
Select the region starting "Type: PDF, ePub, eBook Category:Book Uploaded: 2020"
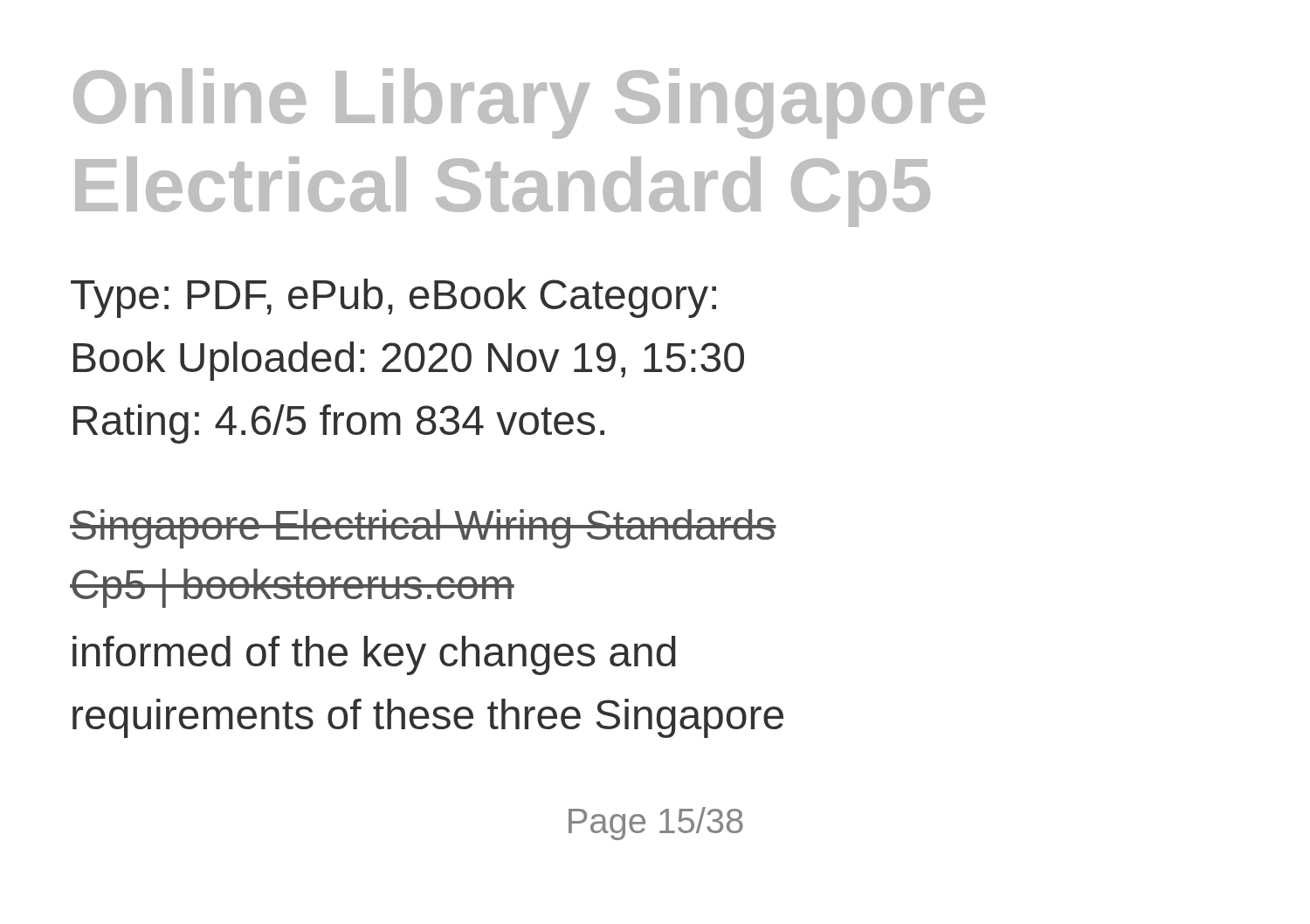coord(655,358)
